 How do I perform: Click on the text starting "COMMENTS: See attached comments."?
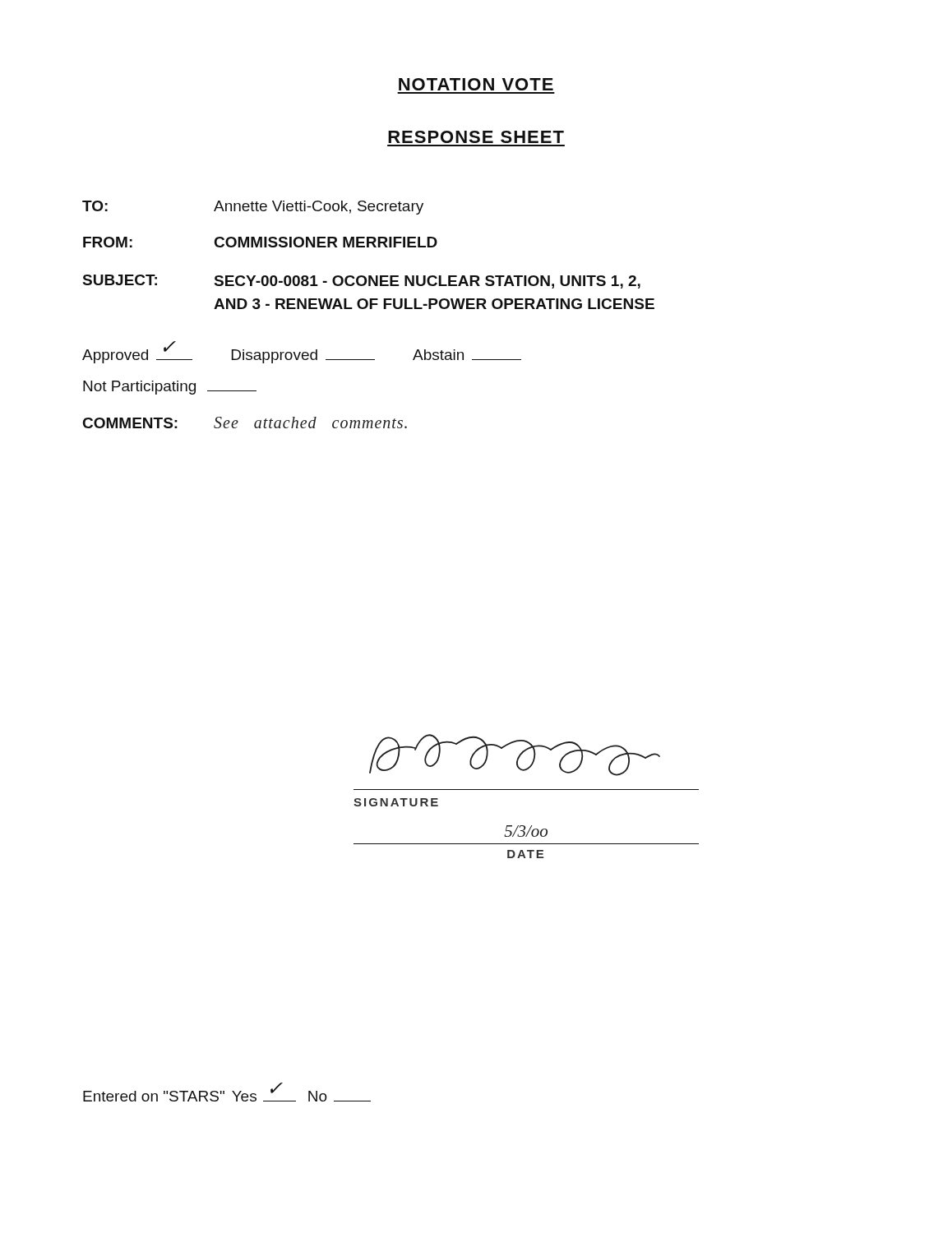246,423
